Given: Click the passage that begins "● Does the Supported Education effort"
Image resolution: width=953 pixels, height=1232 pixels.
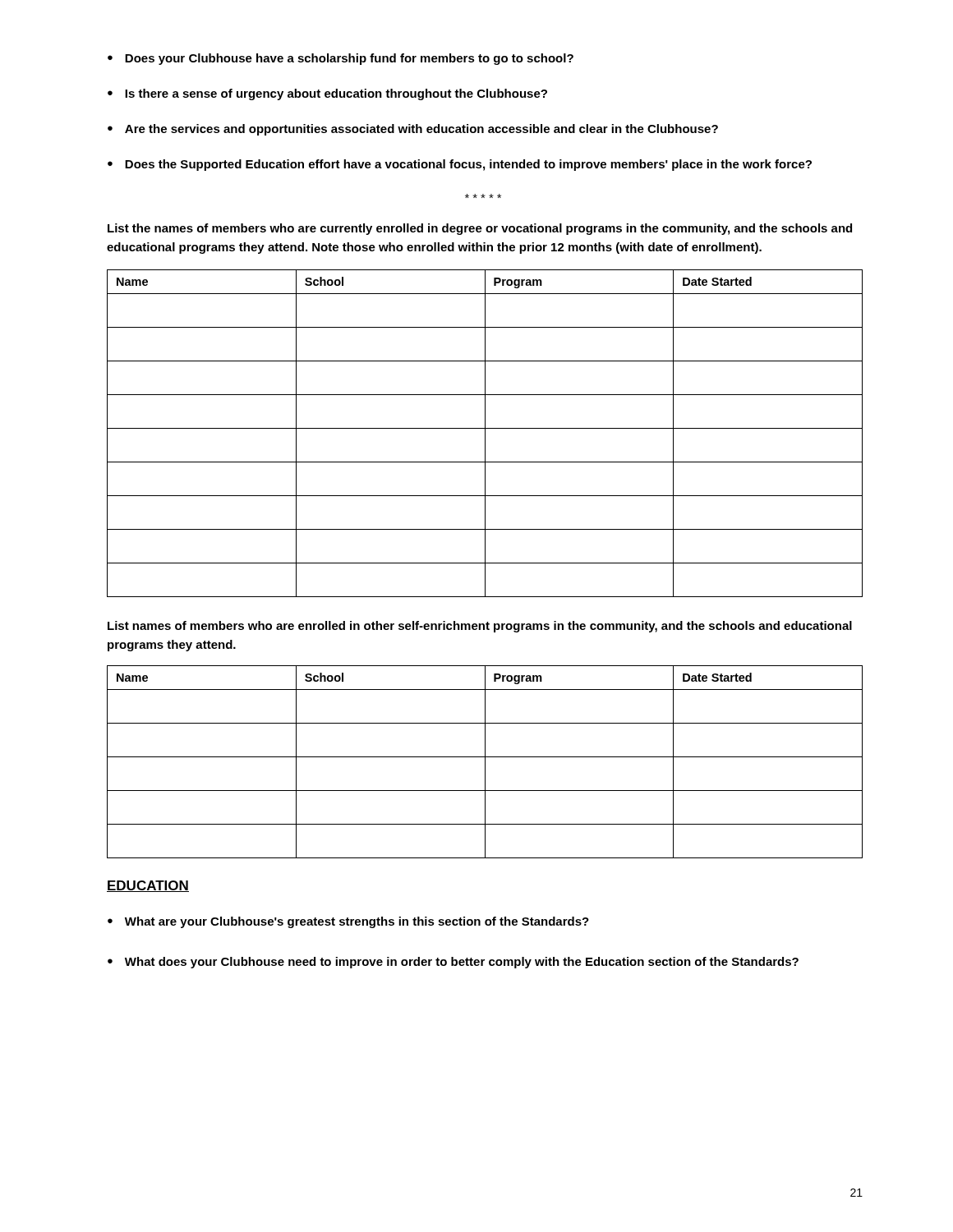Looking at the screenshot, I should click(x=460, y=164).
